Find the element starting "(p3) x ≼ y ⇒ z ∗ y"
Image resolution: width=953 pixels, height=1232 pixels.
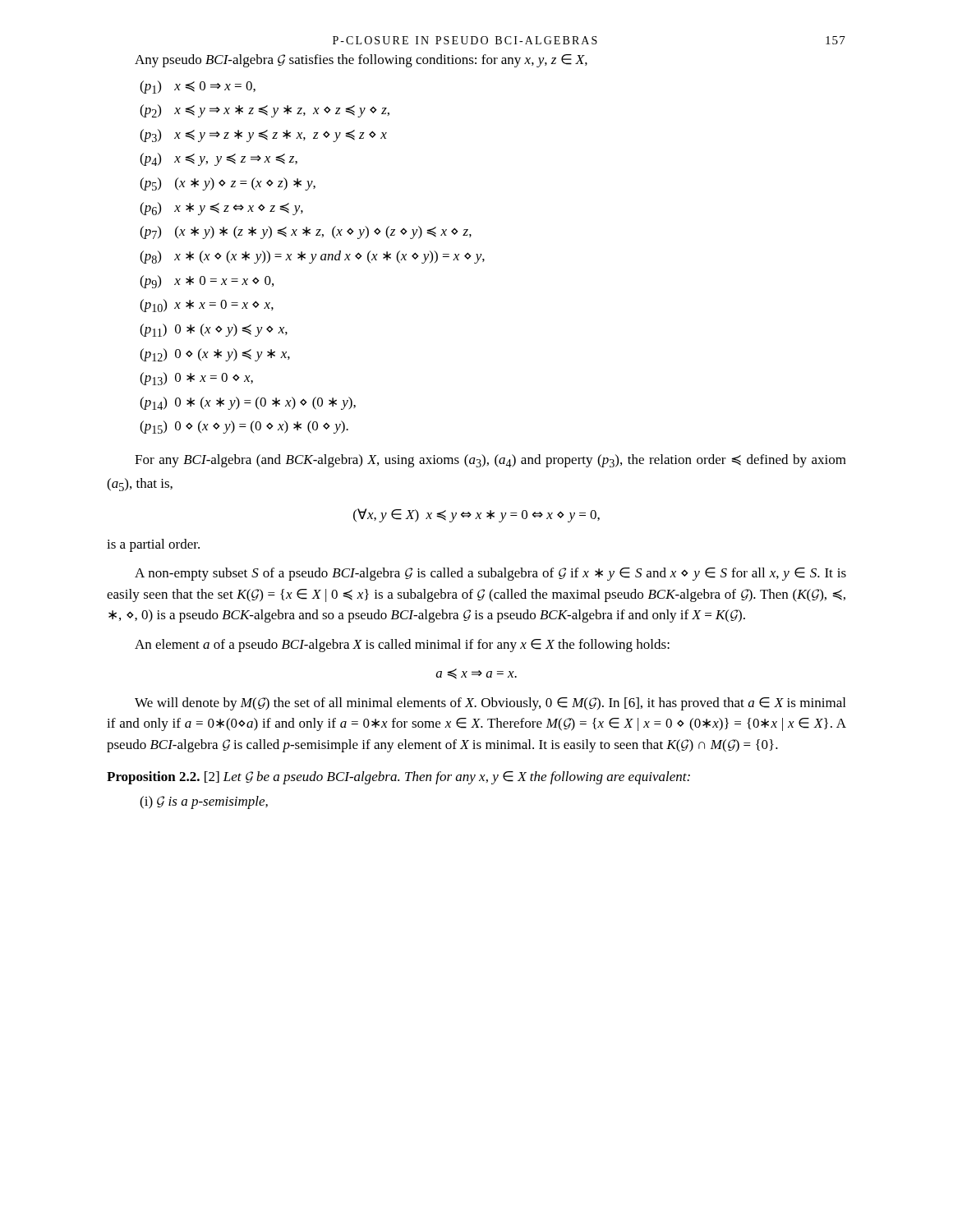(263, 136)
